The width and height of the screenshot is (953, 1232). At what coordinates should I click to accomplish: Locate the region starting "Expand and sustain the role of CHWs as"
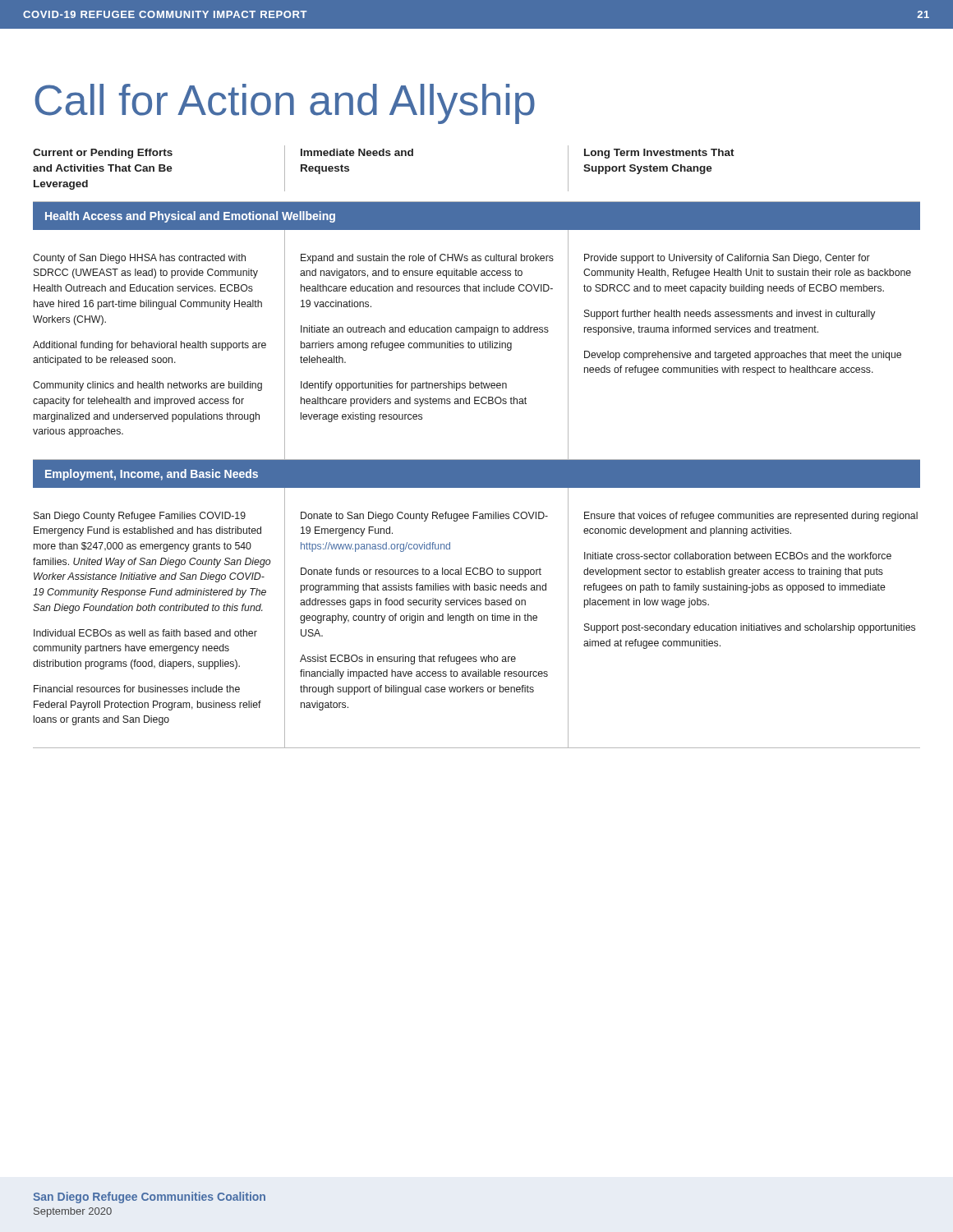point(427,337)
